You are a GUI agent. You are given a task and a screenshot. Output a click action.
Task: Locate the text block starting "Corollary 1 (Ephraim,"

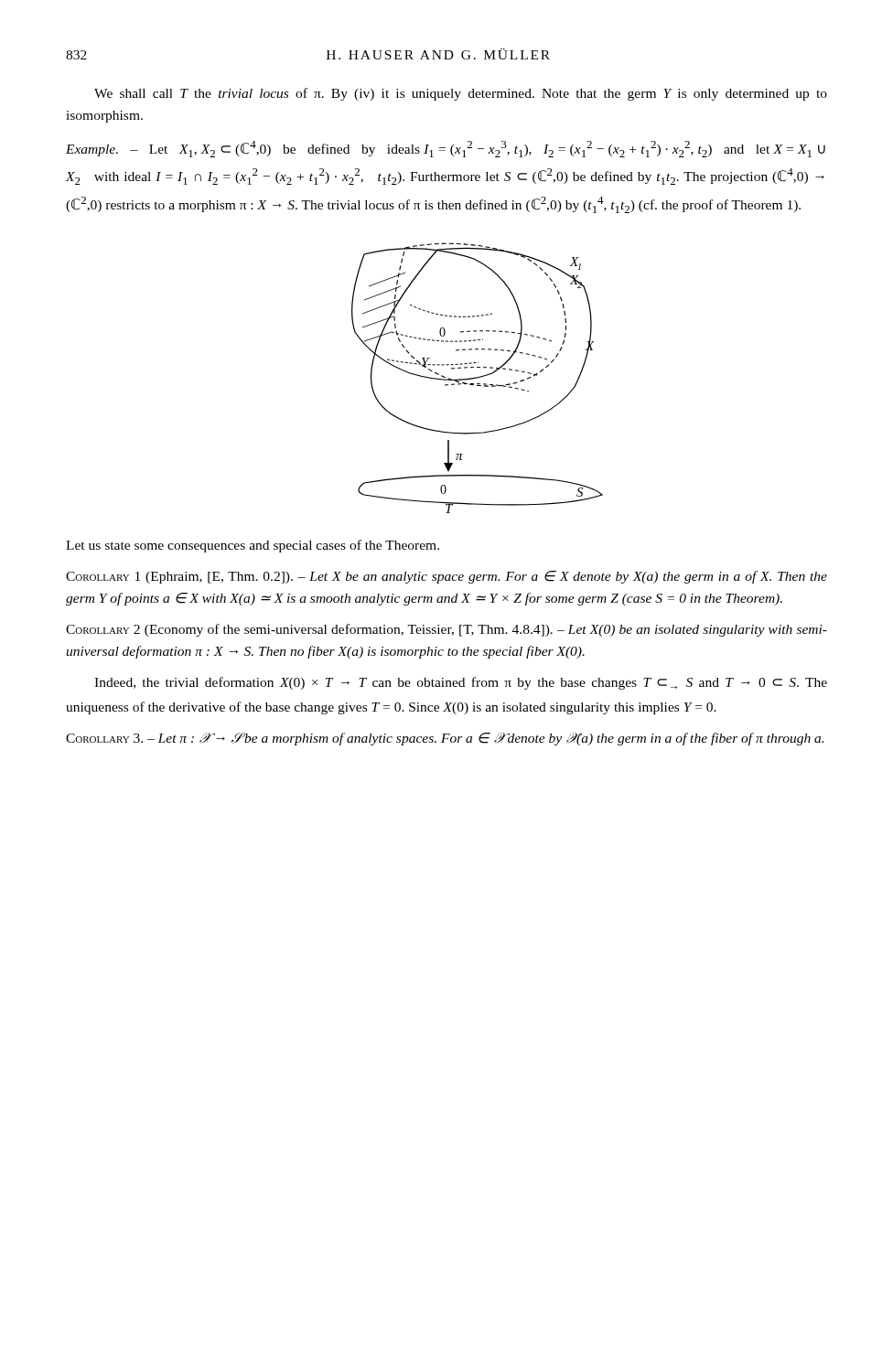pos(446,587)
